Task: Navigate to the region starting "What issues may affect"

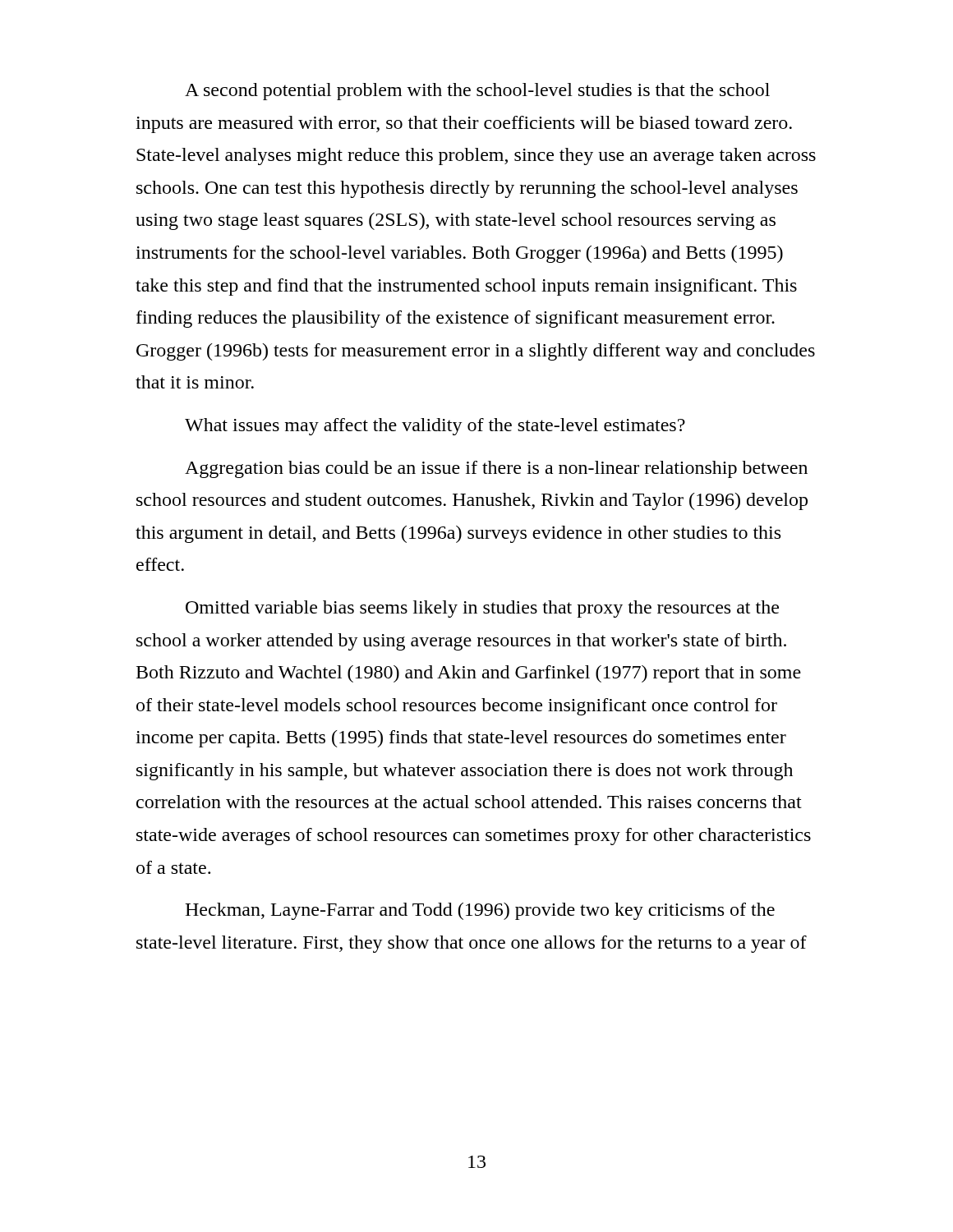Action: tap(476, 425)
